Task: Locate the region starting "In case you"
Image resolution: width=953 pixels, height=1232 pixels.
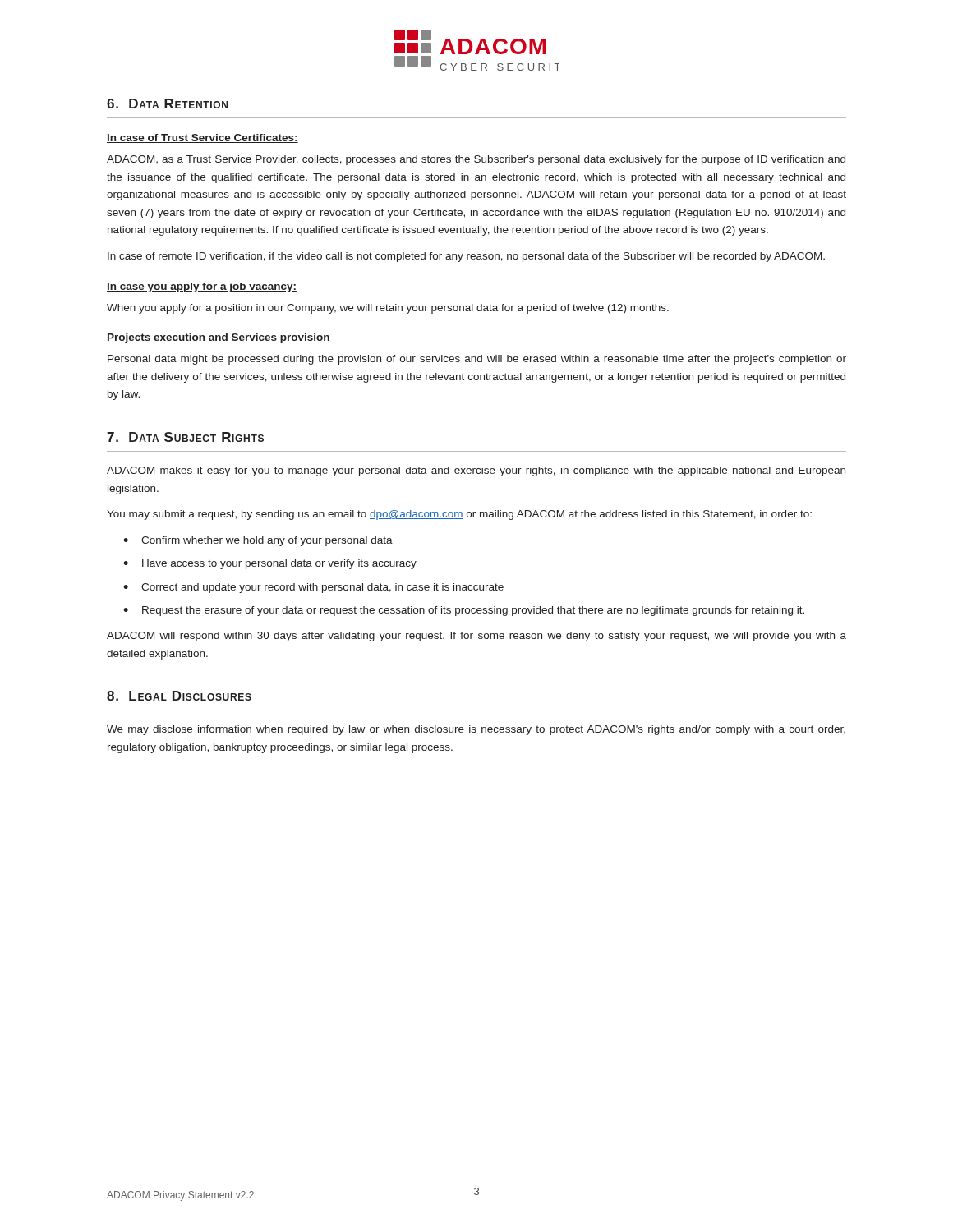Action: pyautogui.click(x=202, y=286)
